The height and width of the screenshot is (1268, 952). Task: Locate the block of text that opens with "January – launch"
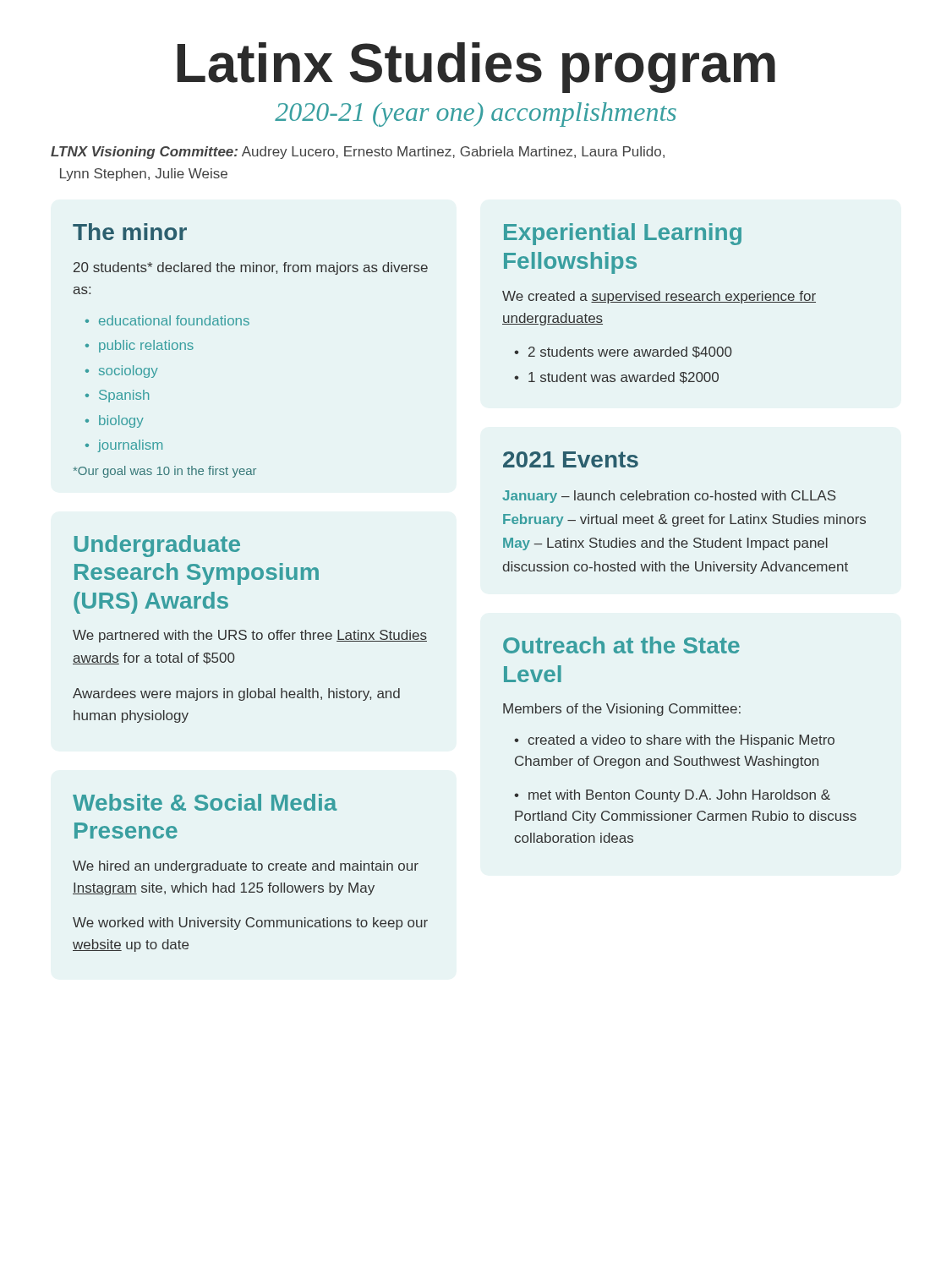click(684, 531)
